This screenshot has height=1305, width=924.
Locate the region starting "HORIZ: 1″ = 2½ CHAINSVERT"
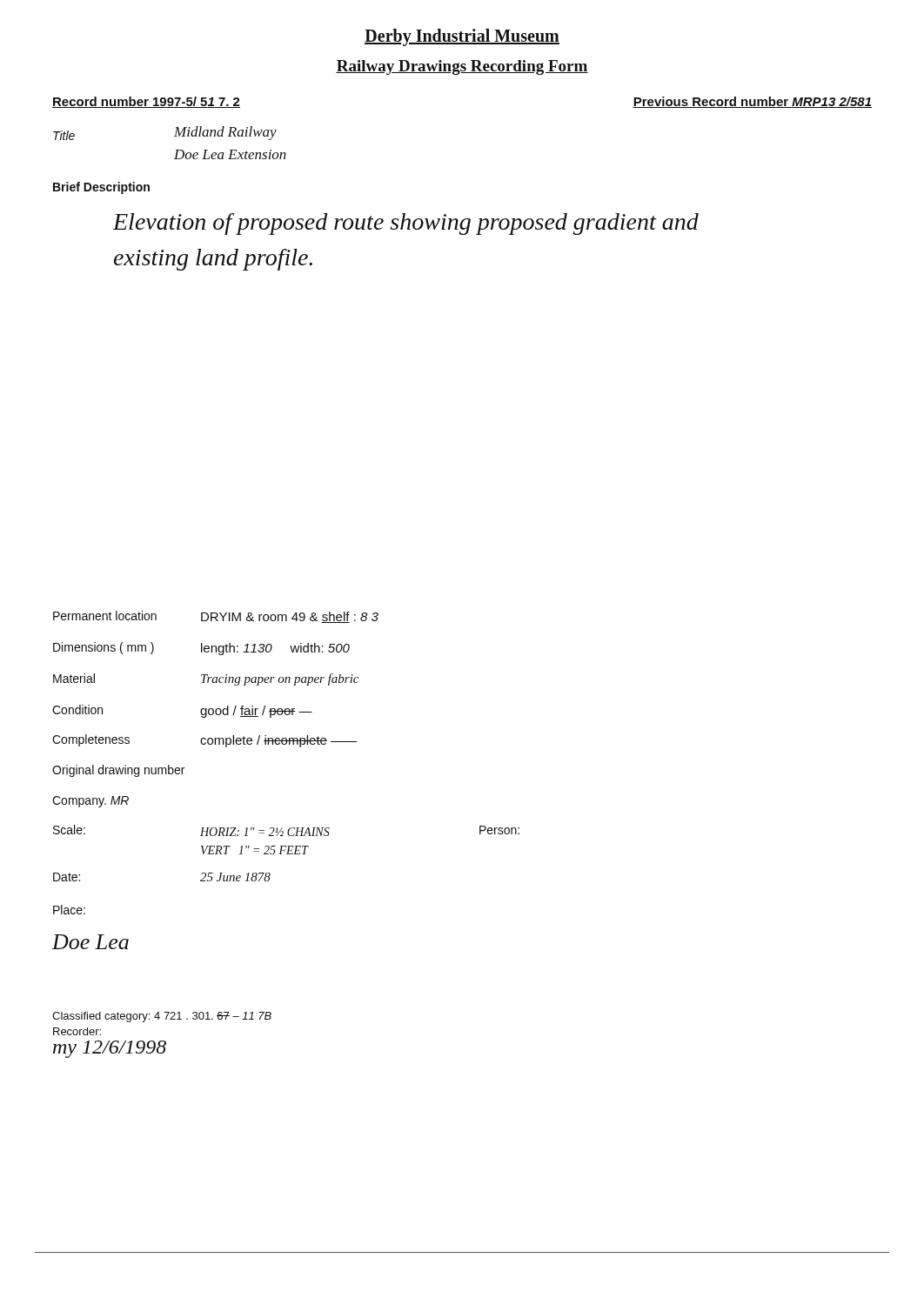point(265,841)
